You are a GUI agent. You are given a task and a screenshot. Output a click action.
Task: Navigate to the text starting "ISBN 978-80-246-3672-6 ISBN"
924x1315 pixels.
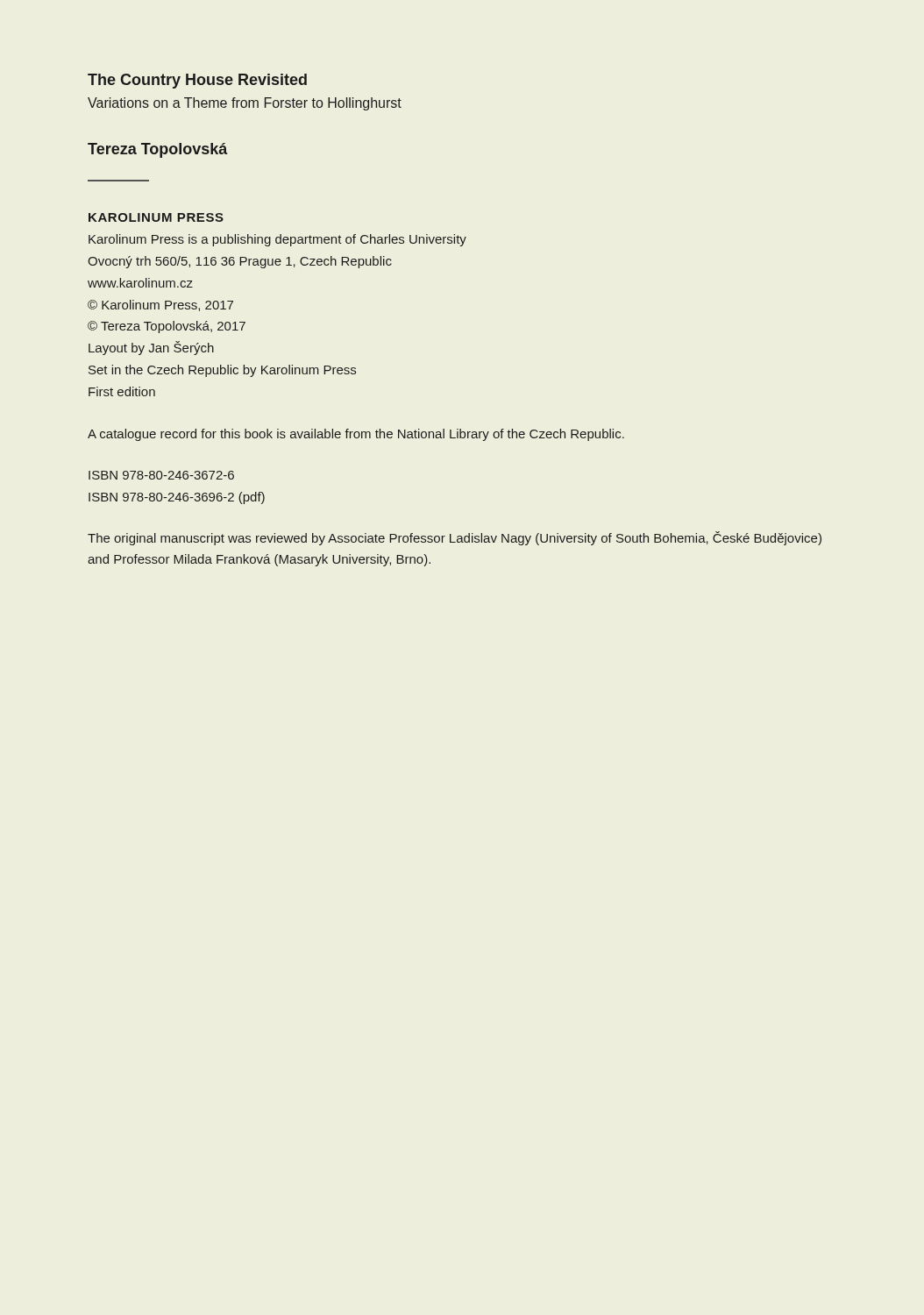pos(161,475)
